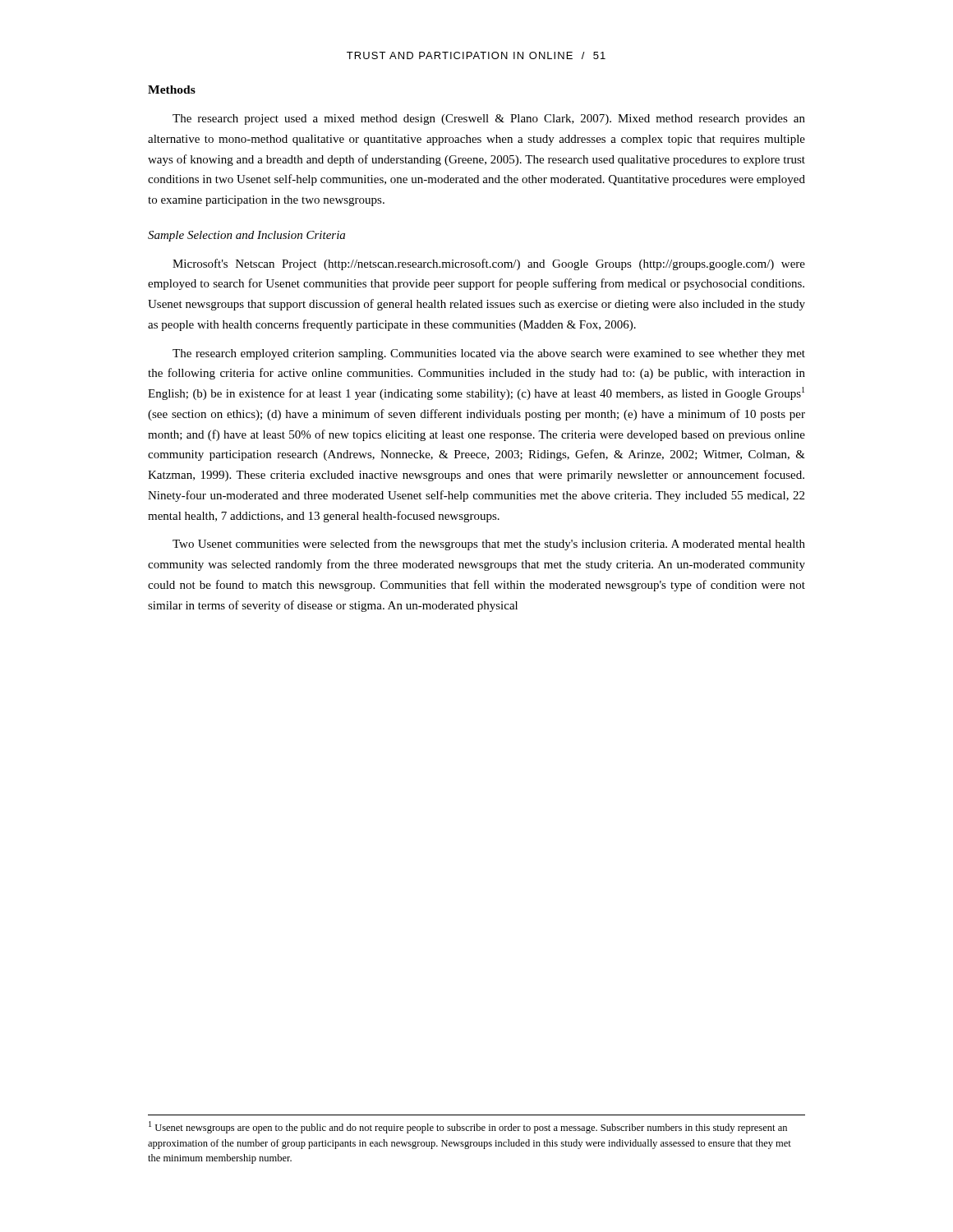Find the section header with the text "Sample Selection and Inclusion Criteria"

(246, 236)
